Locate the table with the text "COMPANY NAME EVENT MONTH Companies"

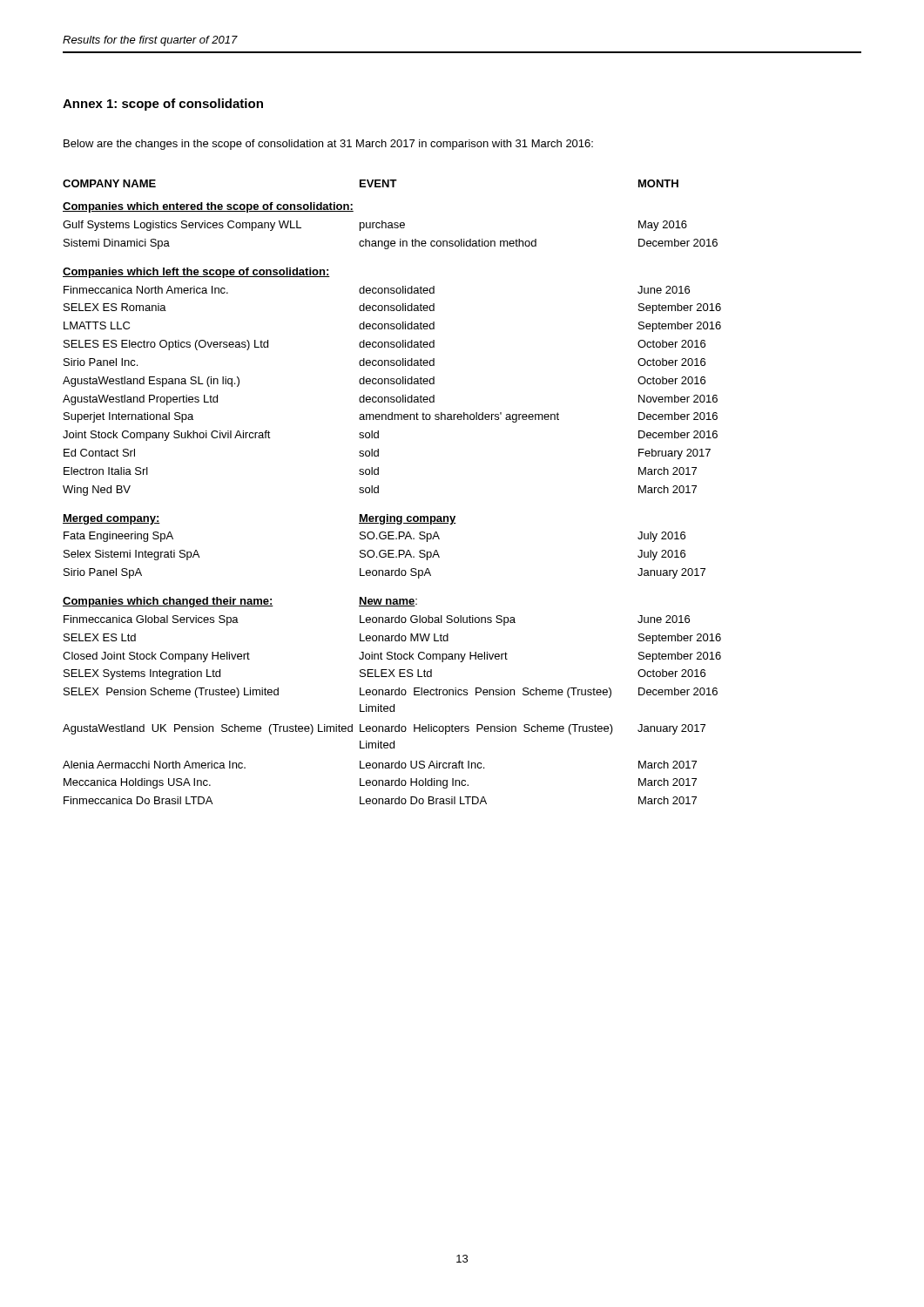coord(462,493)
